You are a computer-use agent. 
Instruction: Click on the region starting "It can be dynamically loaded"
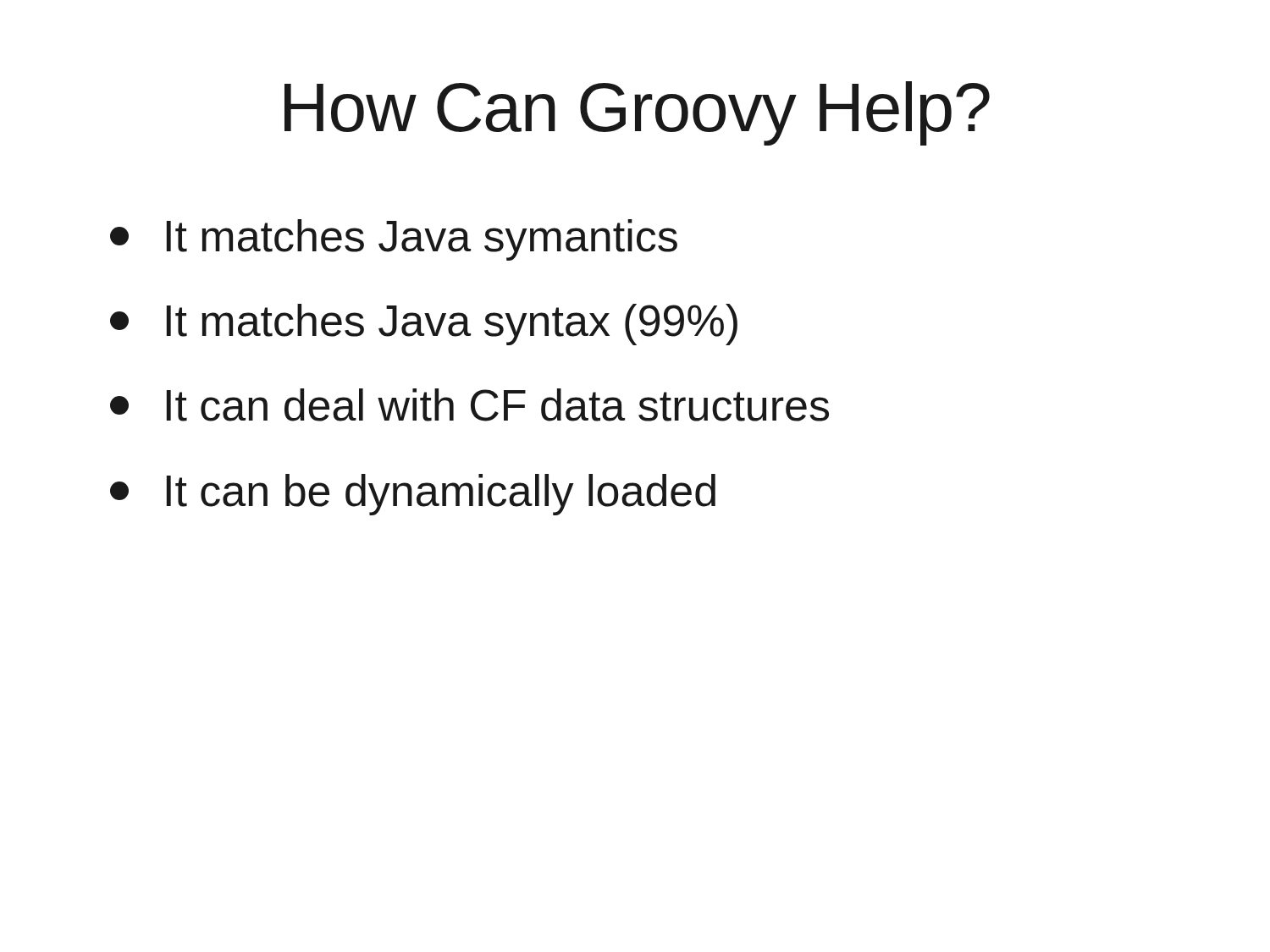(414, 491)
